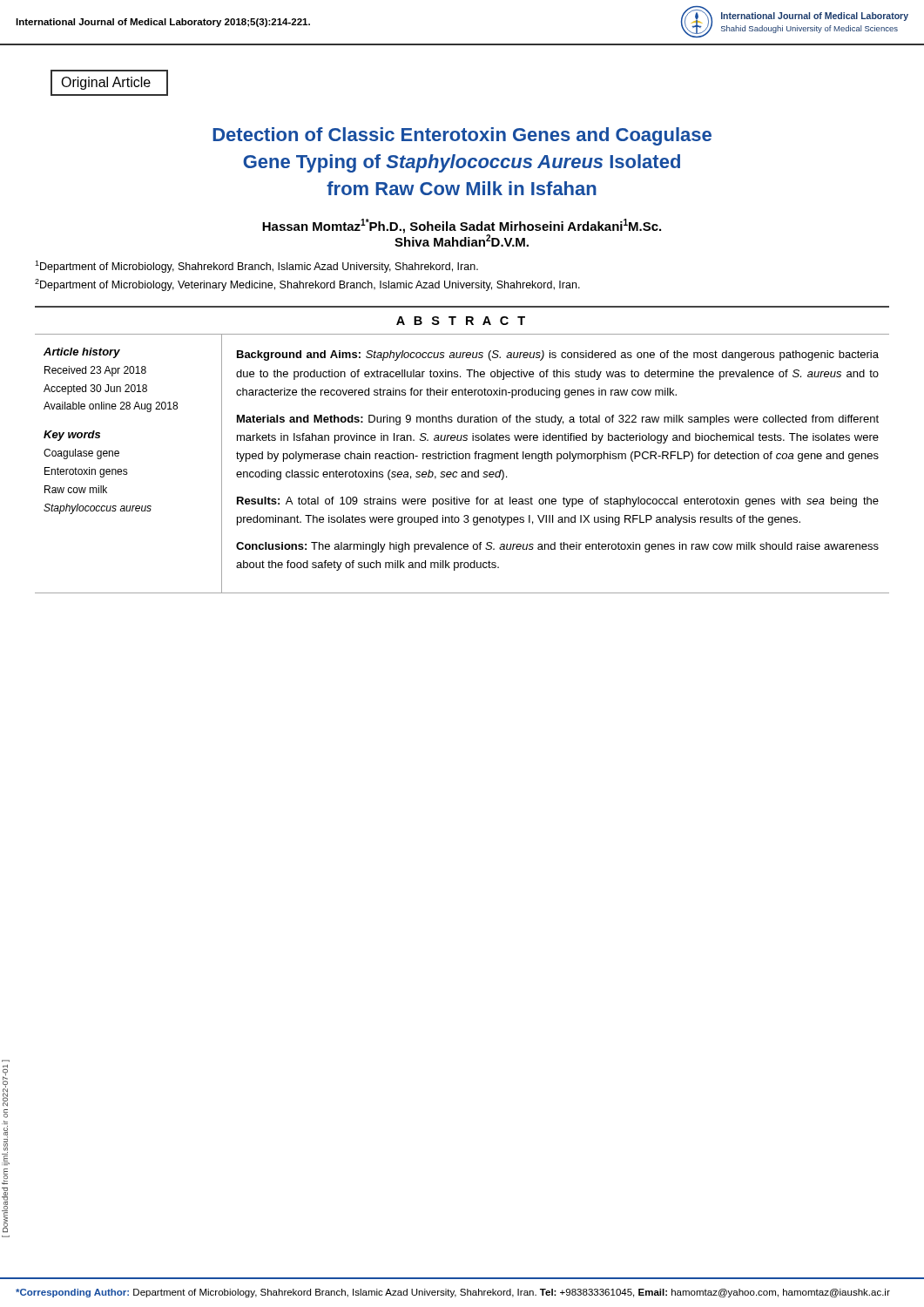Image resolution: width=924 pixels, height=1307 pixels.
Task: Find the element starting "A B S"
Action: (x=462, y=450)
